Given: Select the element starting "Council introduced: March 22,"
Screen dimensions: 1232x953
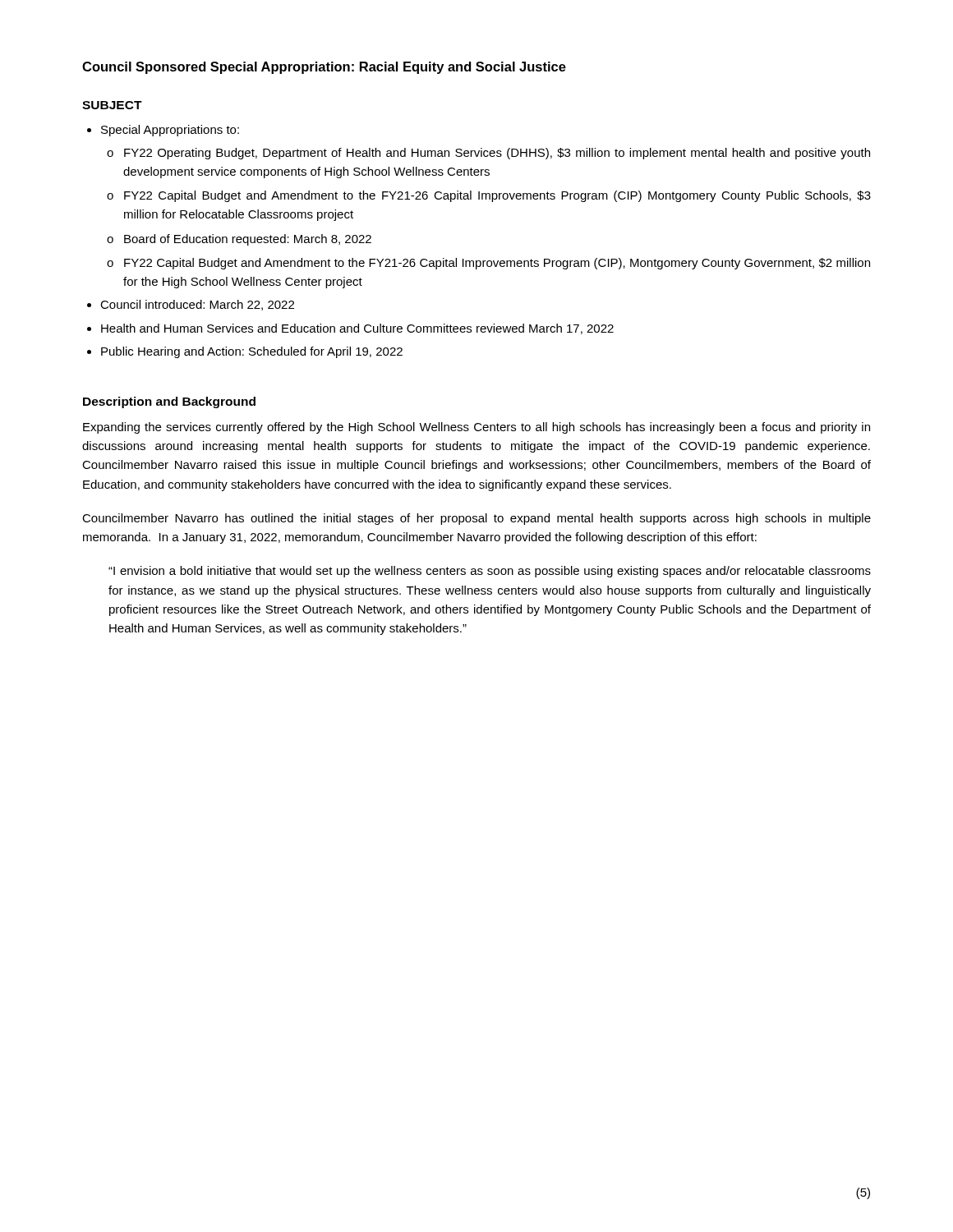Looking at the screenshot, I should [191, 305].
